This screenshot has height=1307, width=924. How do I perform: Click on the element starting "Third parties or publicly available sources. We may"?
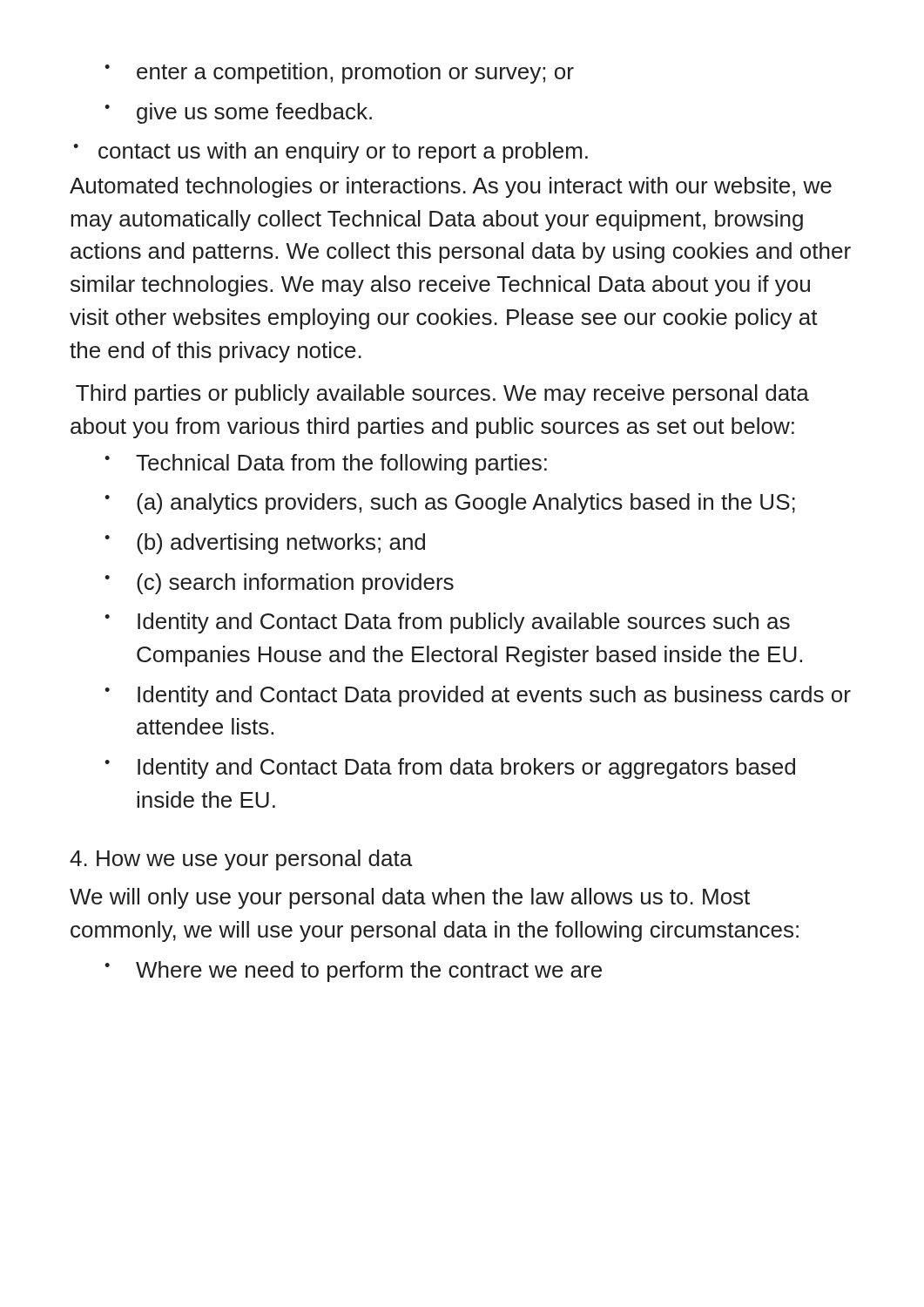tap(439, 410)
